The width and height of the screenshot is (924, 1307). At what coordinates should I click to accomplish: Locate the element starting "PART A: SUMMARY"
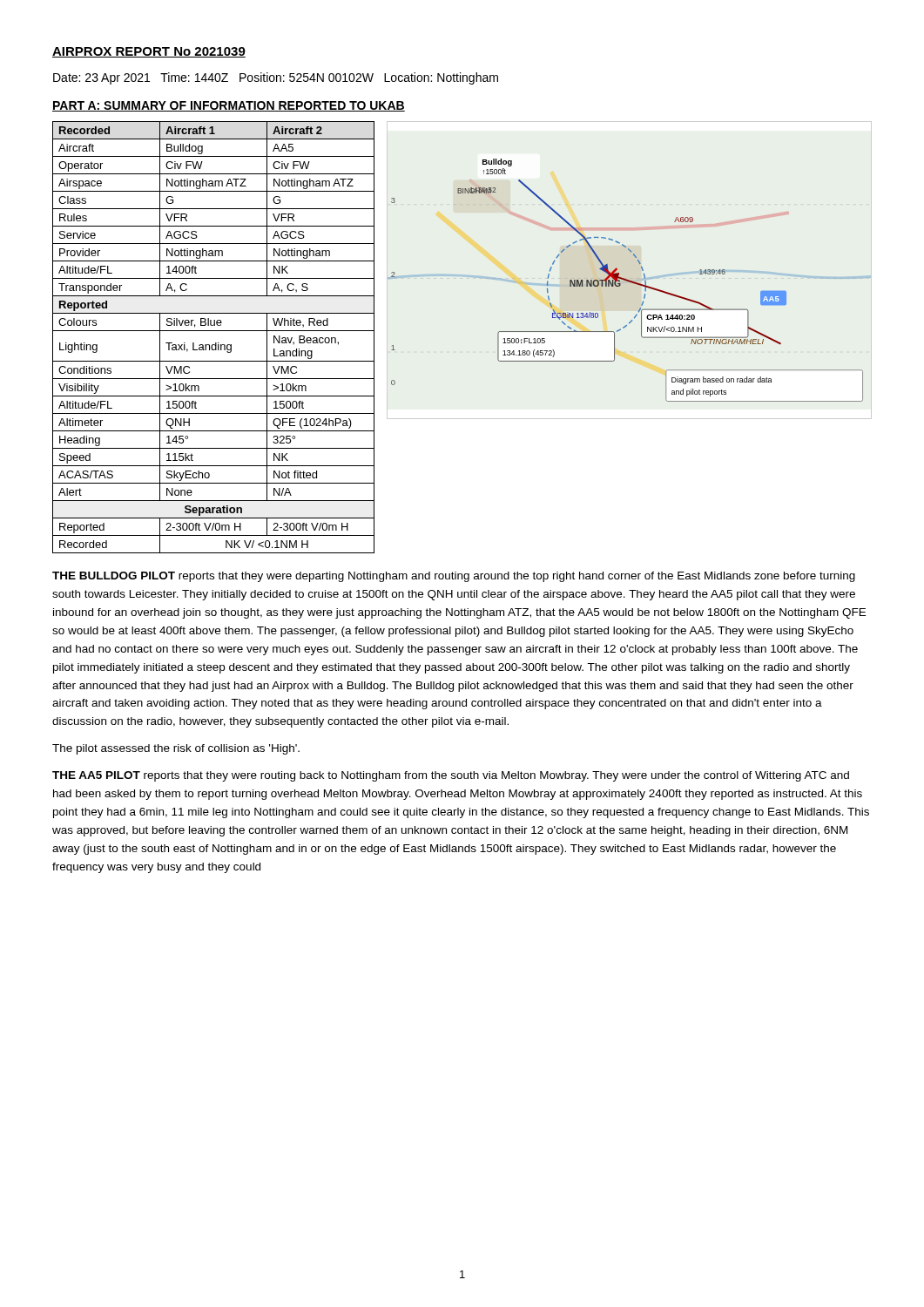pos(229,105)
